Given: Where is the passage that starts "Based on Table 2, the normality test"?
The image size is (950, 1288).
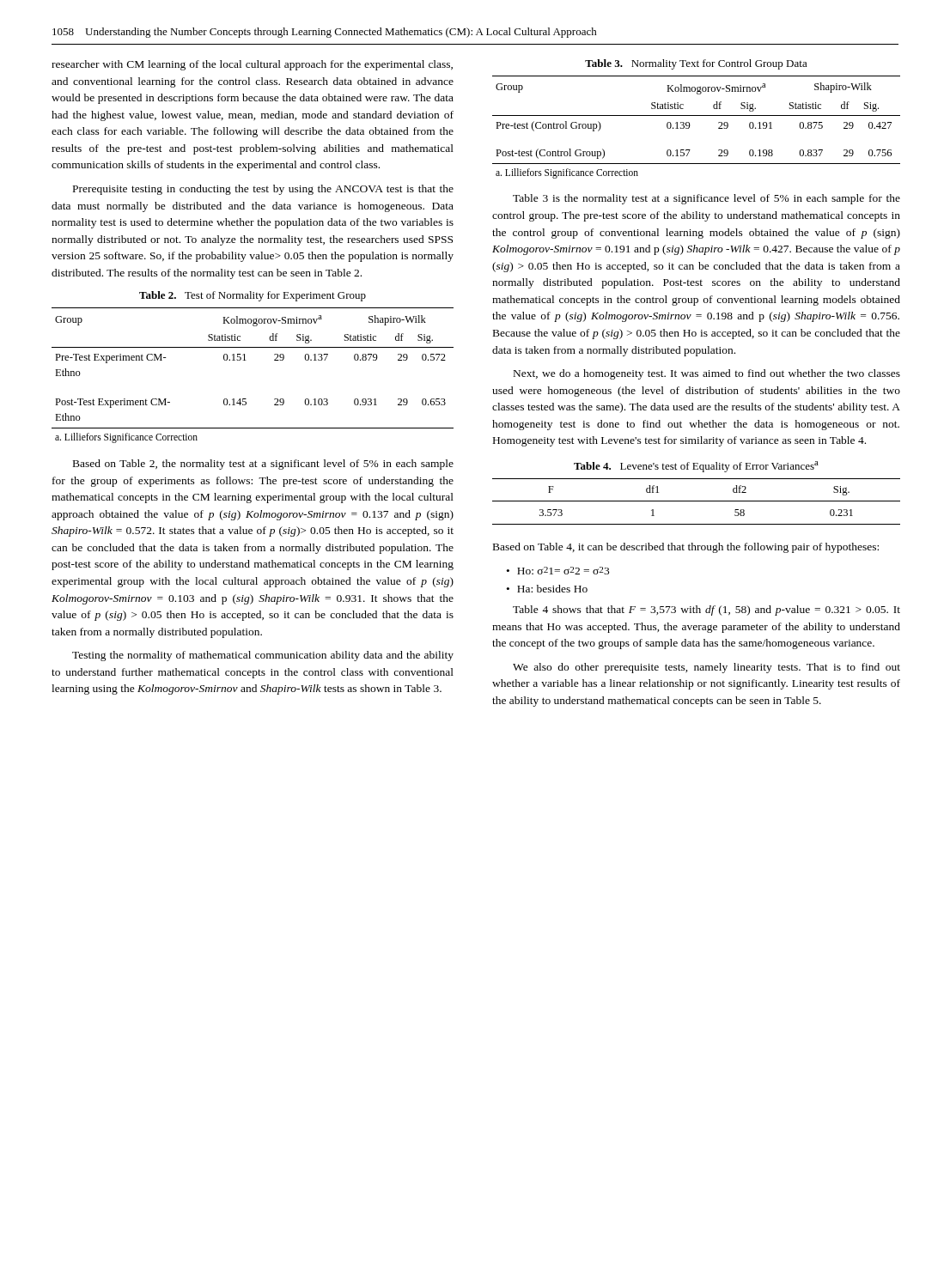Looking at the screenshot, I should [253, 547].
